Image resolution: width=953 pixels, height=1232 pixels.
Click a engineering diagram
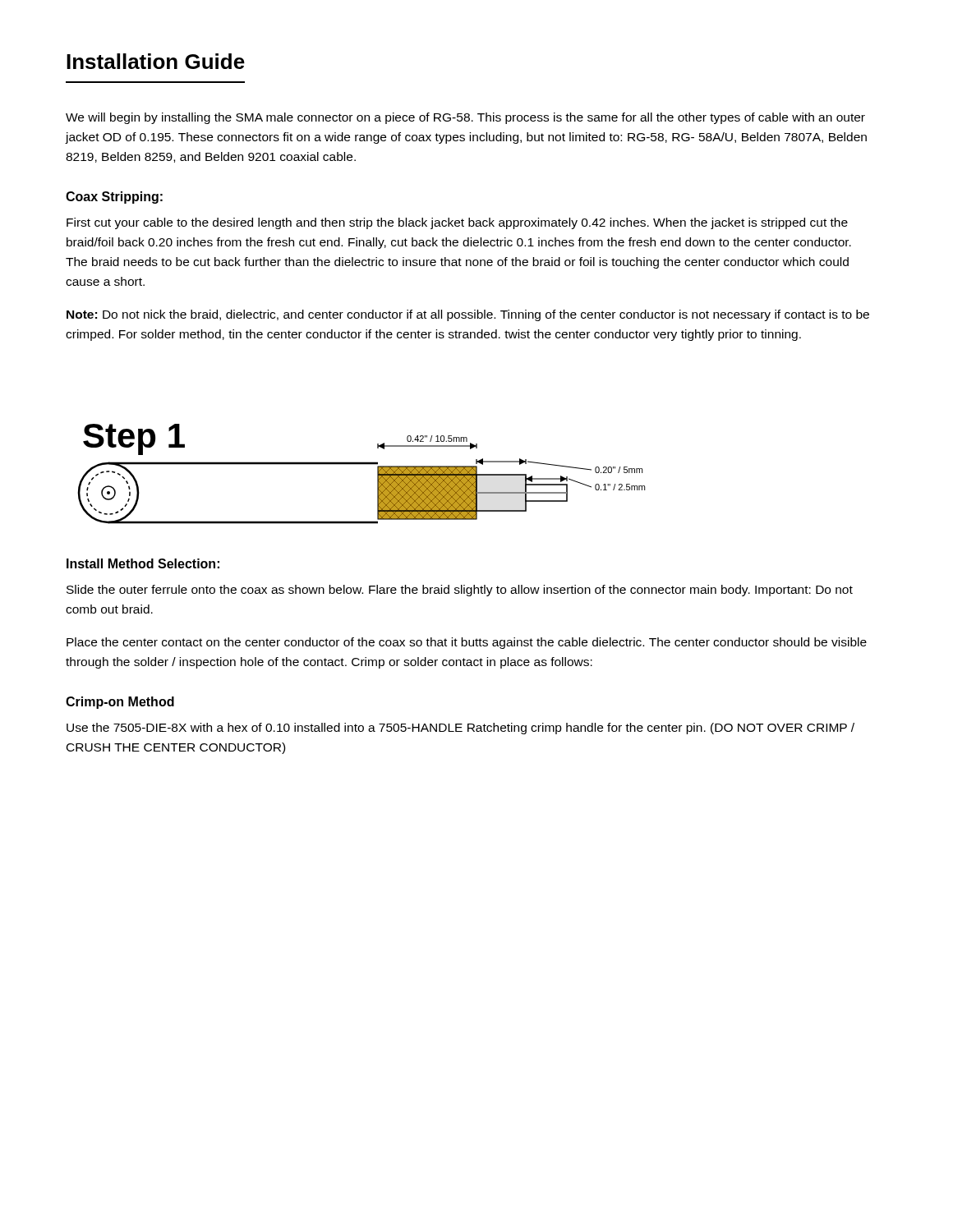[x=403, y=446]
